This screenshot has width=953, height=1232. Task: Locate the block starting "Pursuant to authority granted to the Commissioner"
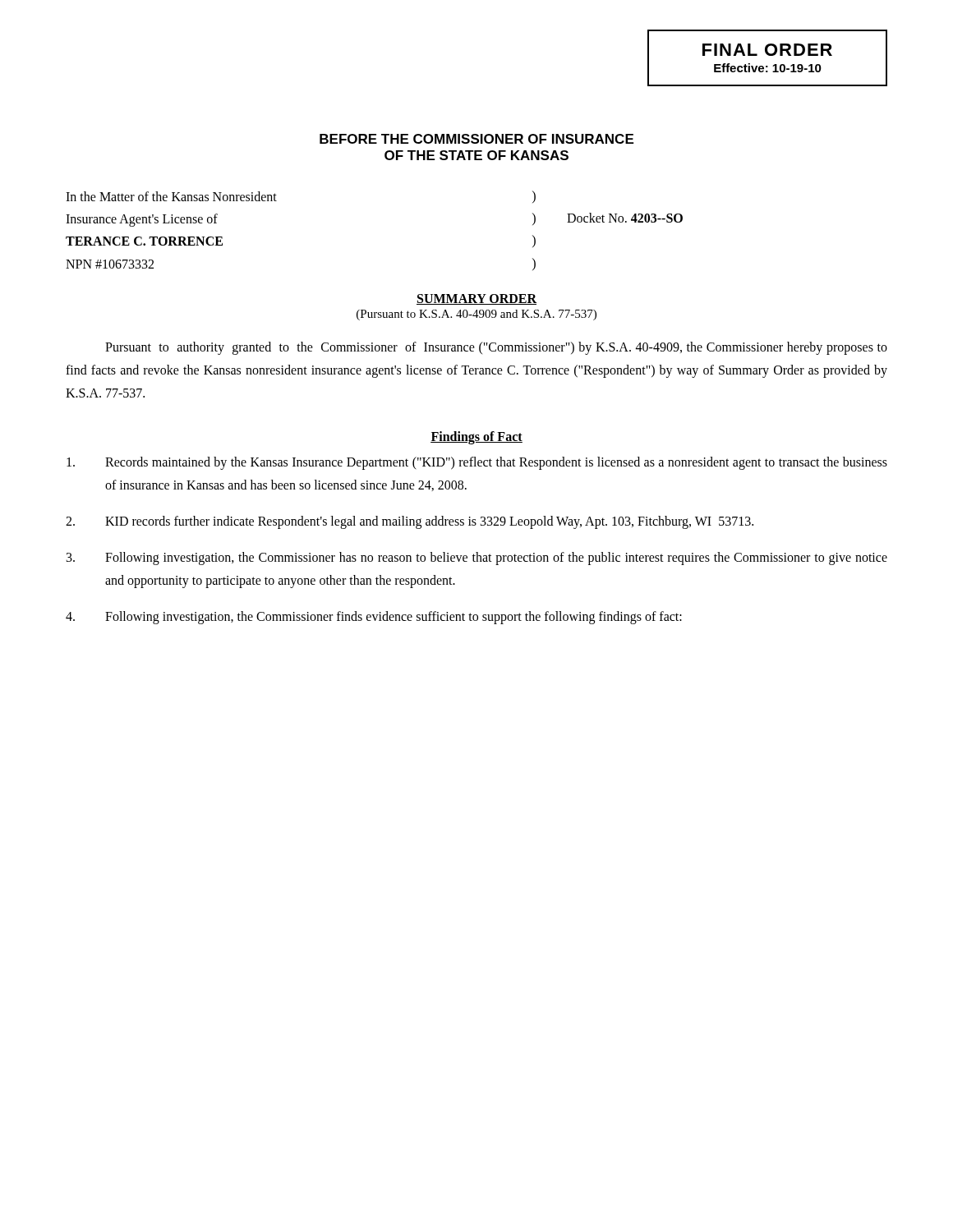[x=476, y=370]
